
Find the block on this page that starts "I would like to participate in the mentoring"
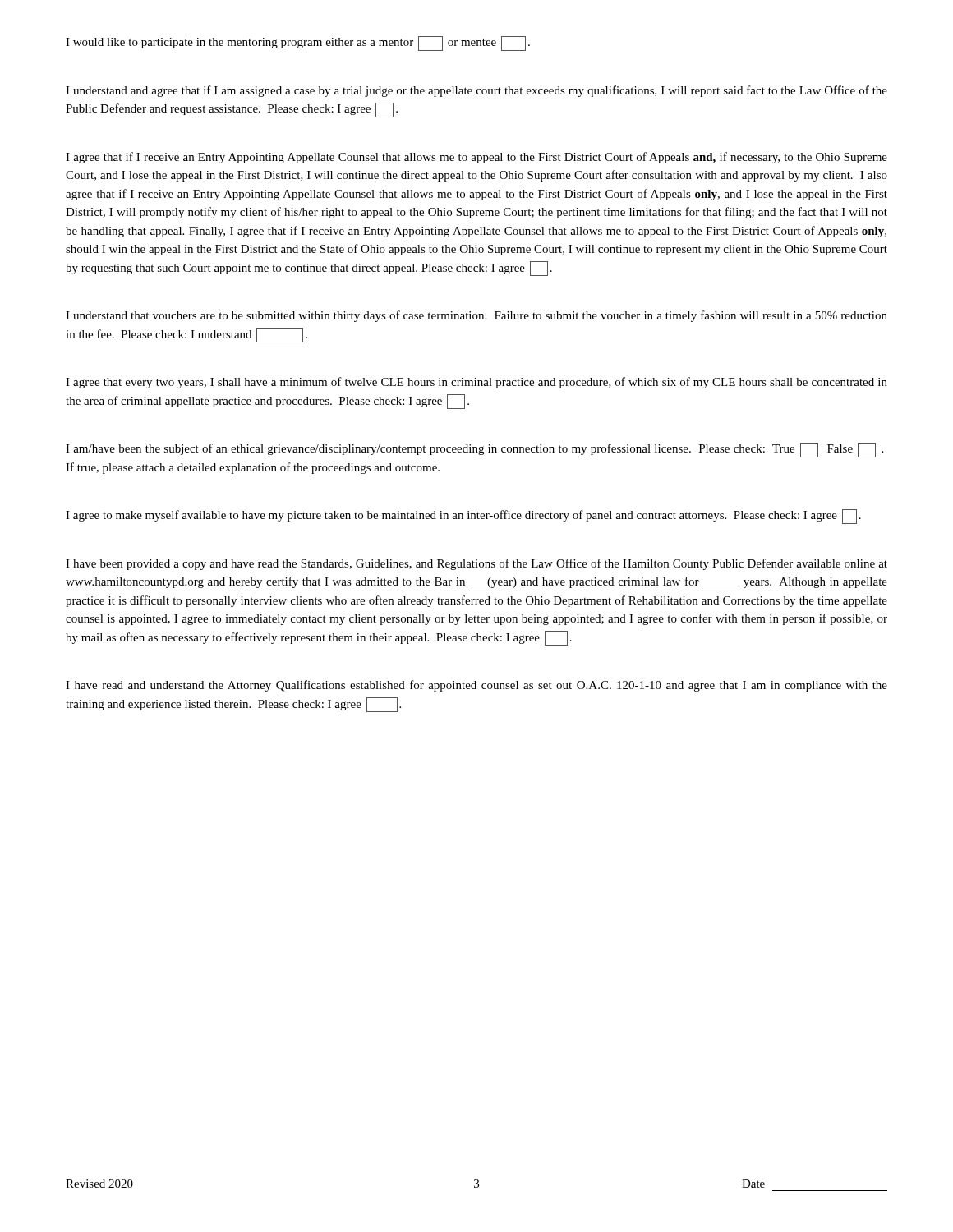pos(298,43)
